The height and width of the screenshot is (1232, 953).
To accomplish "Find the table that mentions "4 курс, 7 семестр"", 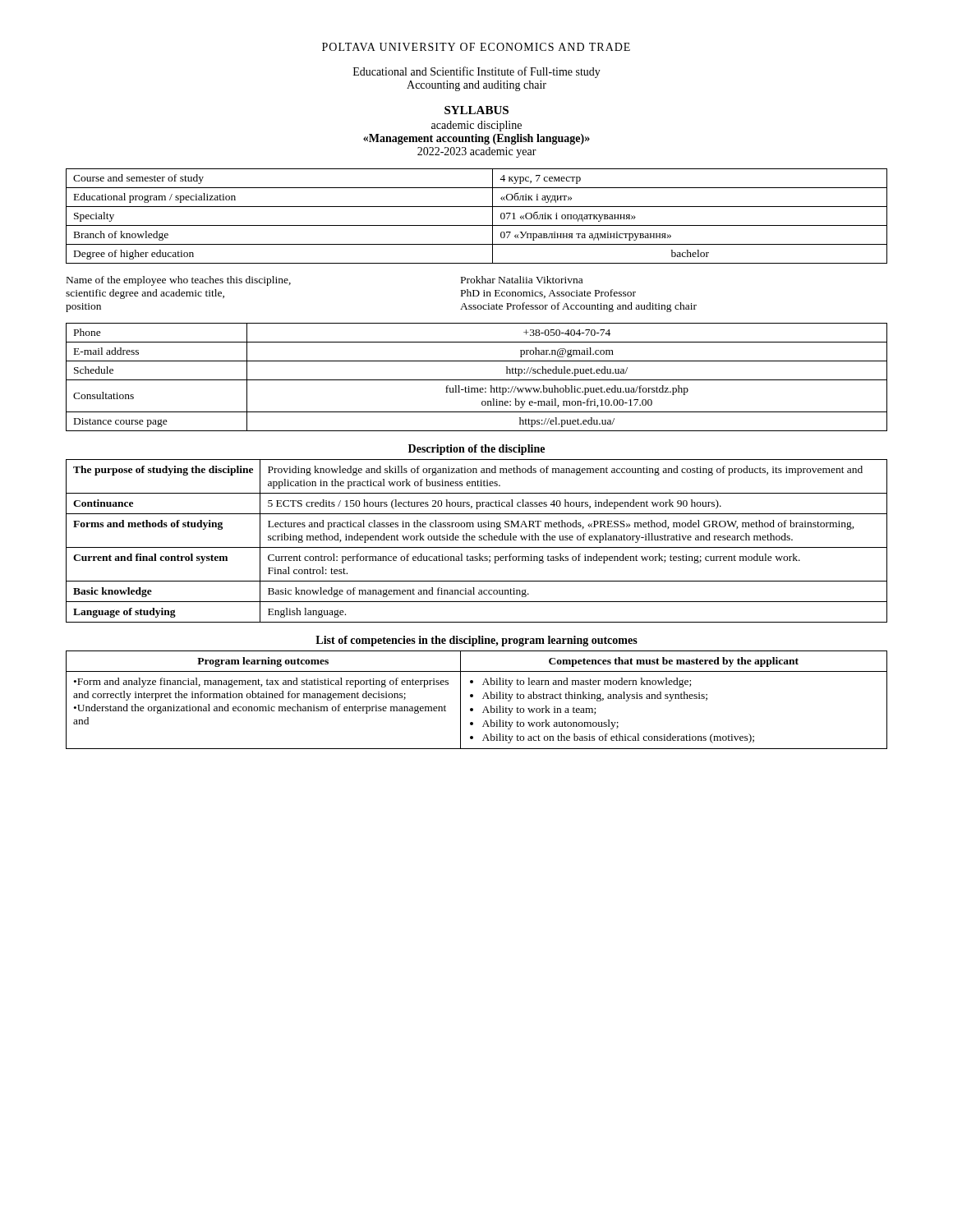I will [x=476, y=216].
